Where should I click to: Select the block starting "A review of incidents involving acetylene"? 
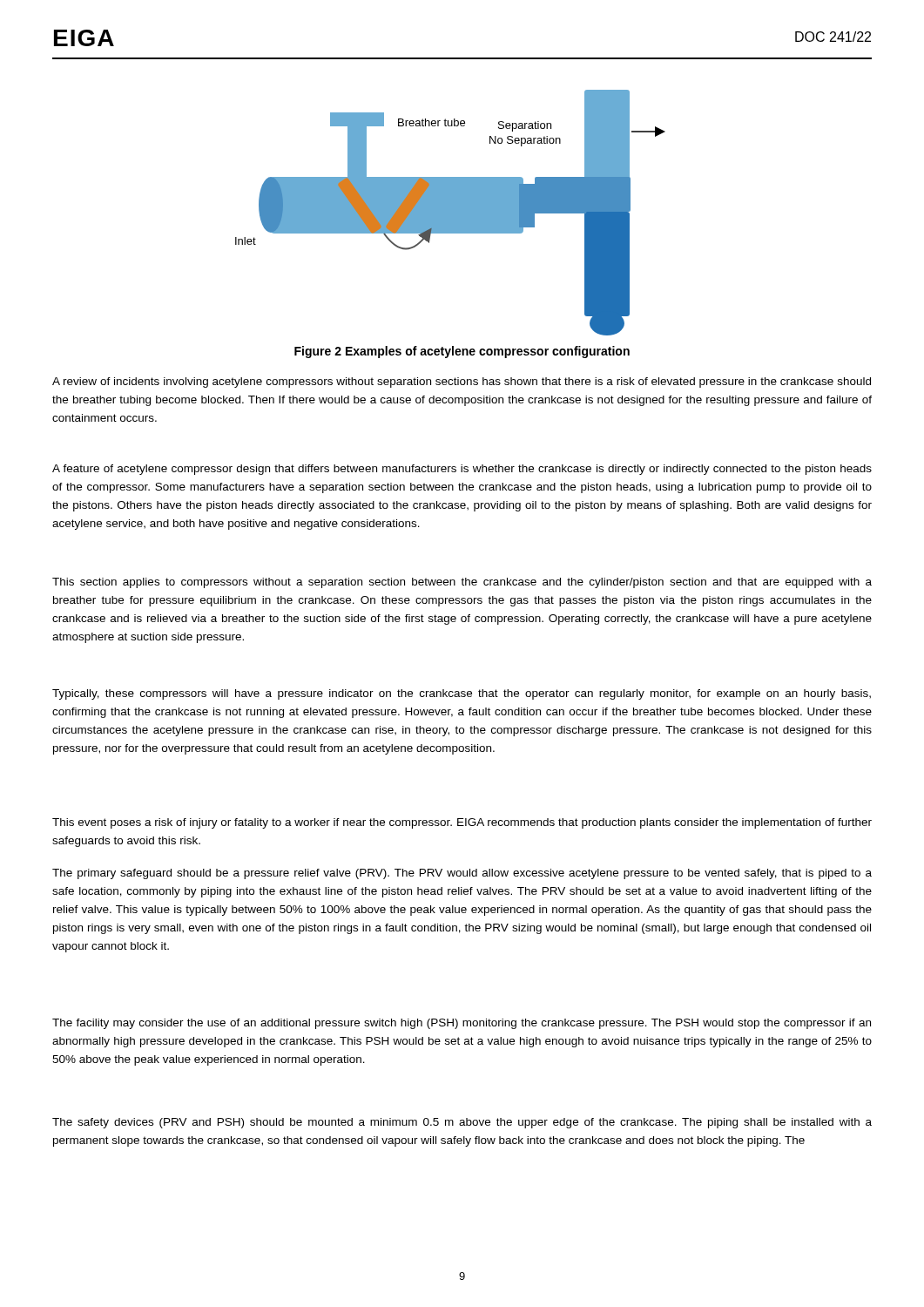click(462, 399)
